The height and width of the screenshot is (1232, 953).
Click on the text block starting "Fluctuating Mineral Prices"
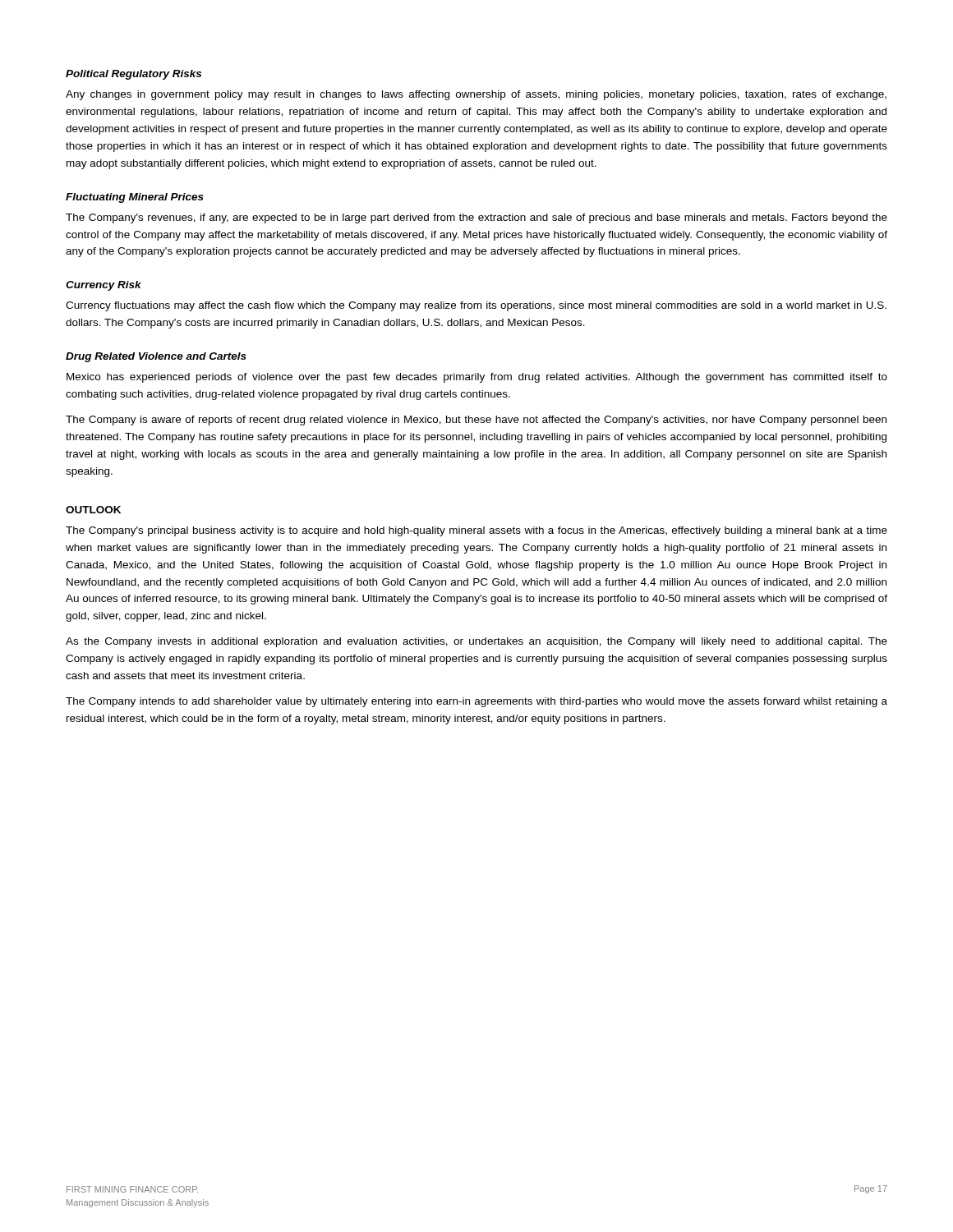[x=135, y=196]
